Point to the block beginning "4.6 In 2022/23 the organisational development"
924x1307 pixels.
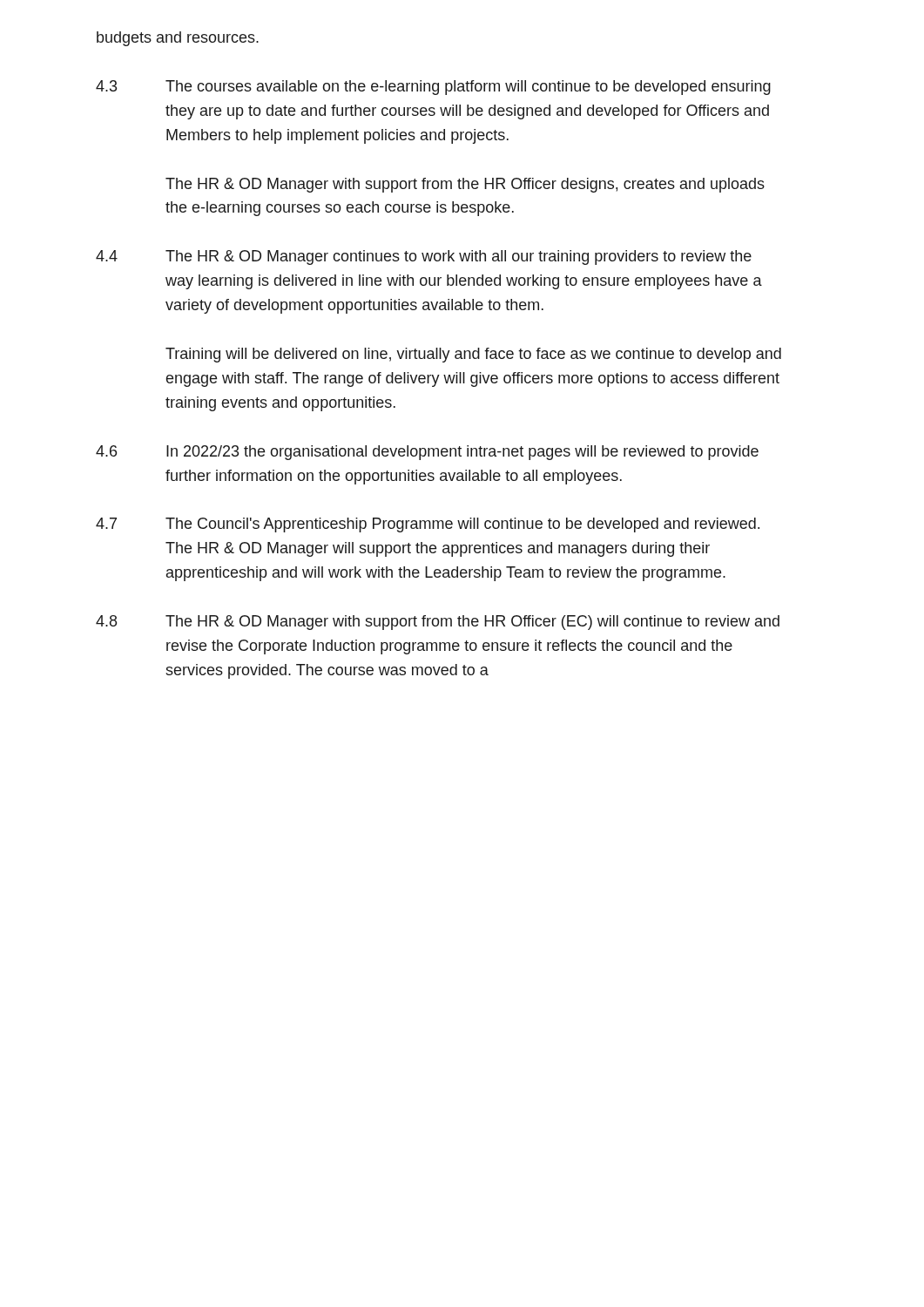tap(440, 464)
